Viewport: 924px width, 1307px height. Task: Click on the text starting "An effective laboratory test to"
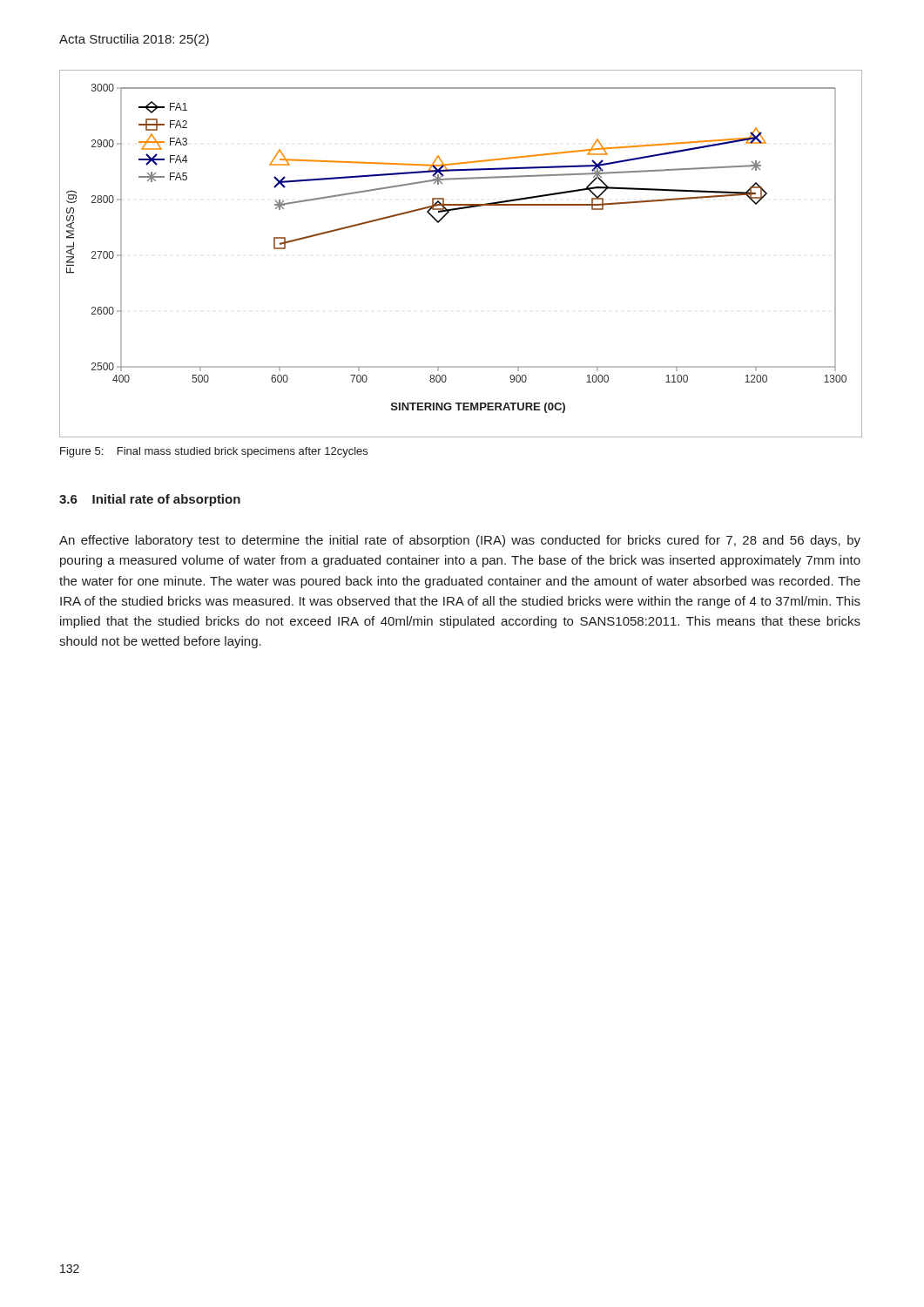click(460, 590)
